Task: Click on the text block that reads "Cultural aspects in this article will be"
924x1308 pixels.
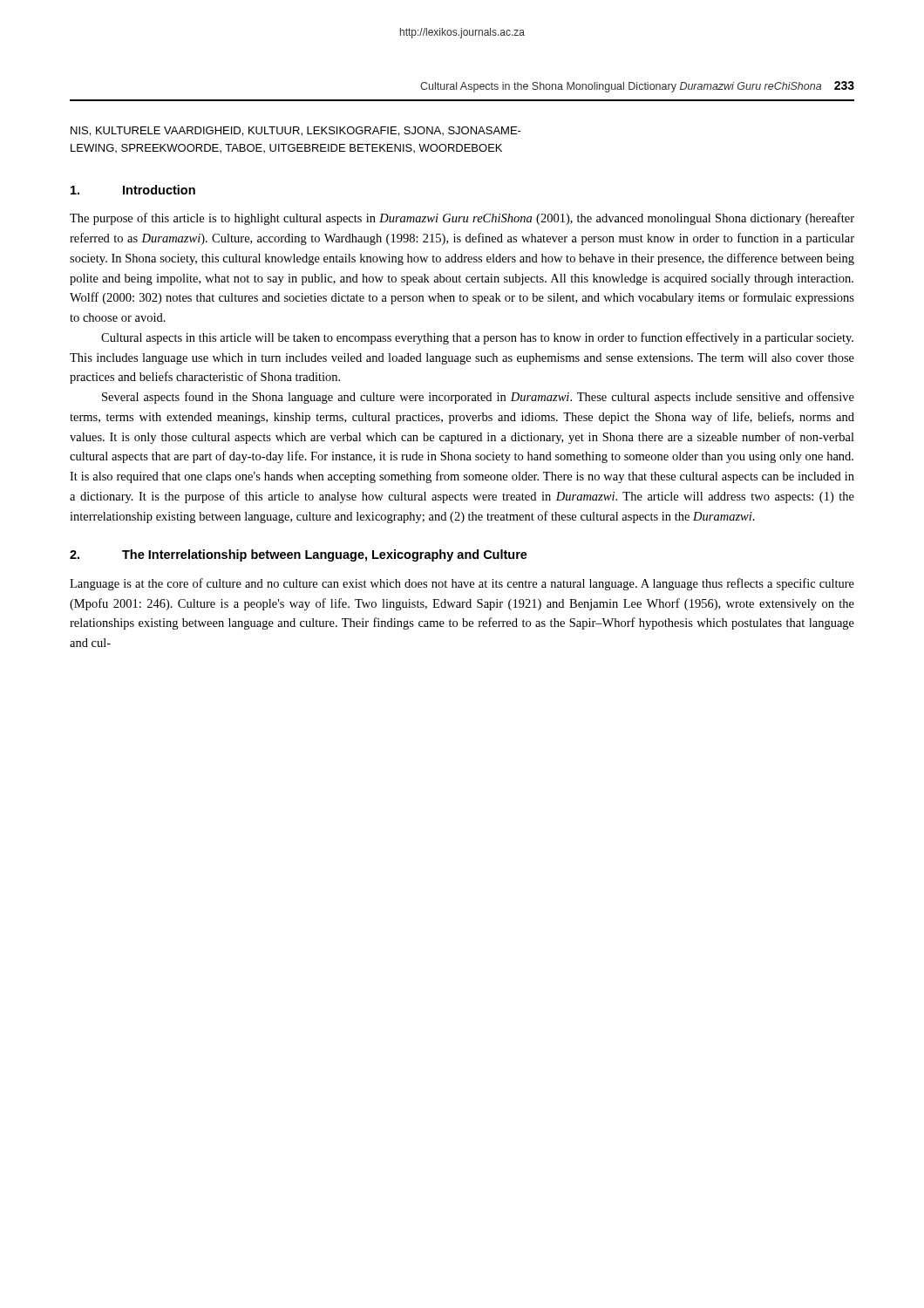Action: coord(462,357)
